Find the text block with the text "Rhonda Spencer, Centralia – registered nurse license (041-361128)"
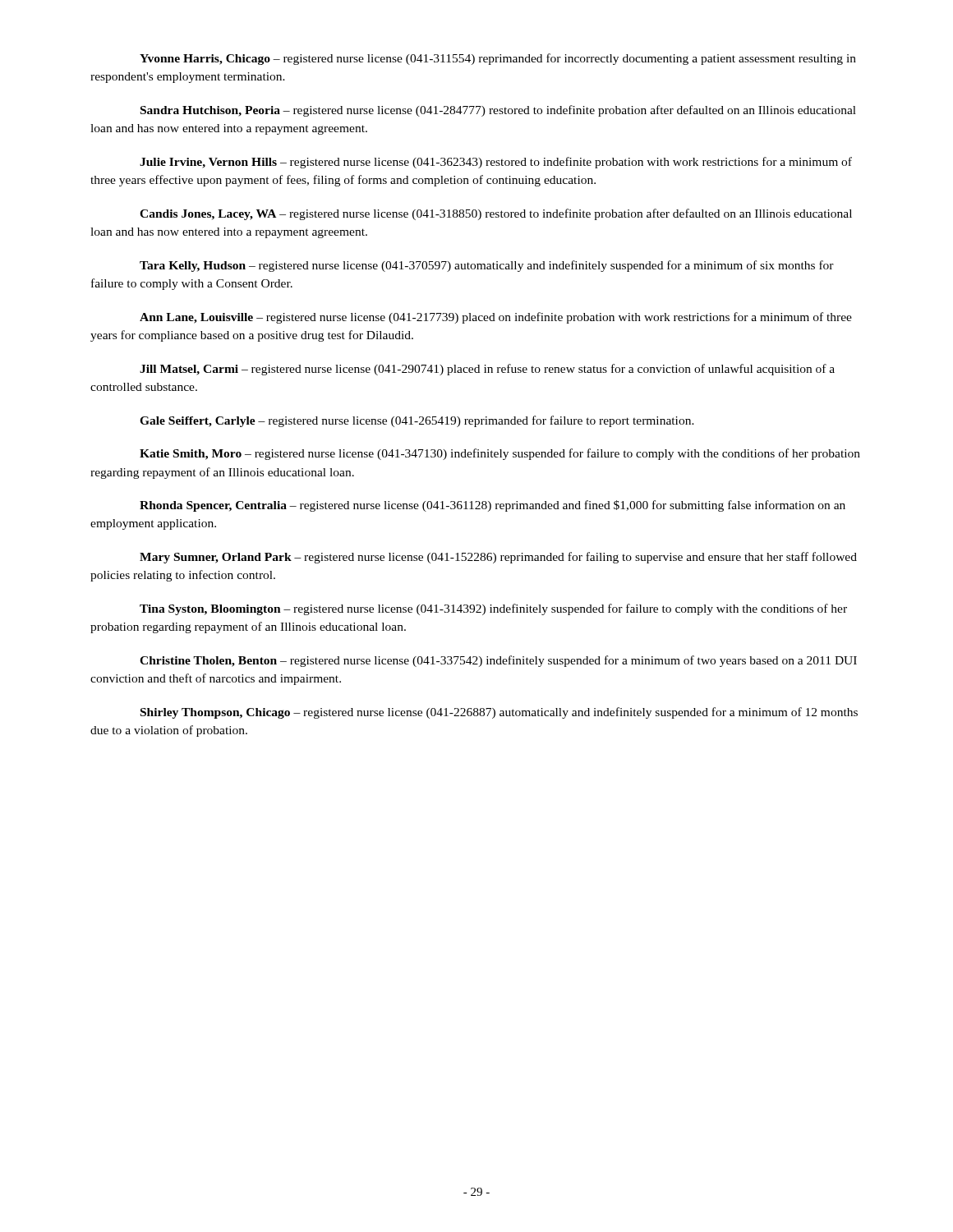The width and height of the screenshot is (953, 1232). point(476,514)
